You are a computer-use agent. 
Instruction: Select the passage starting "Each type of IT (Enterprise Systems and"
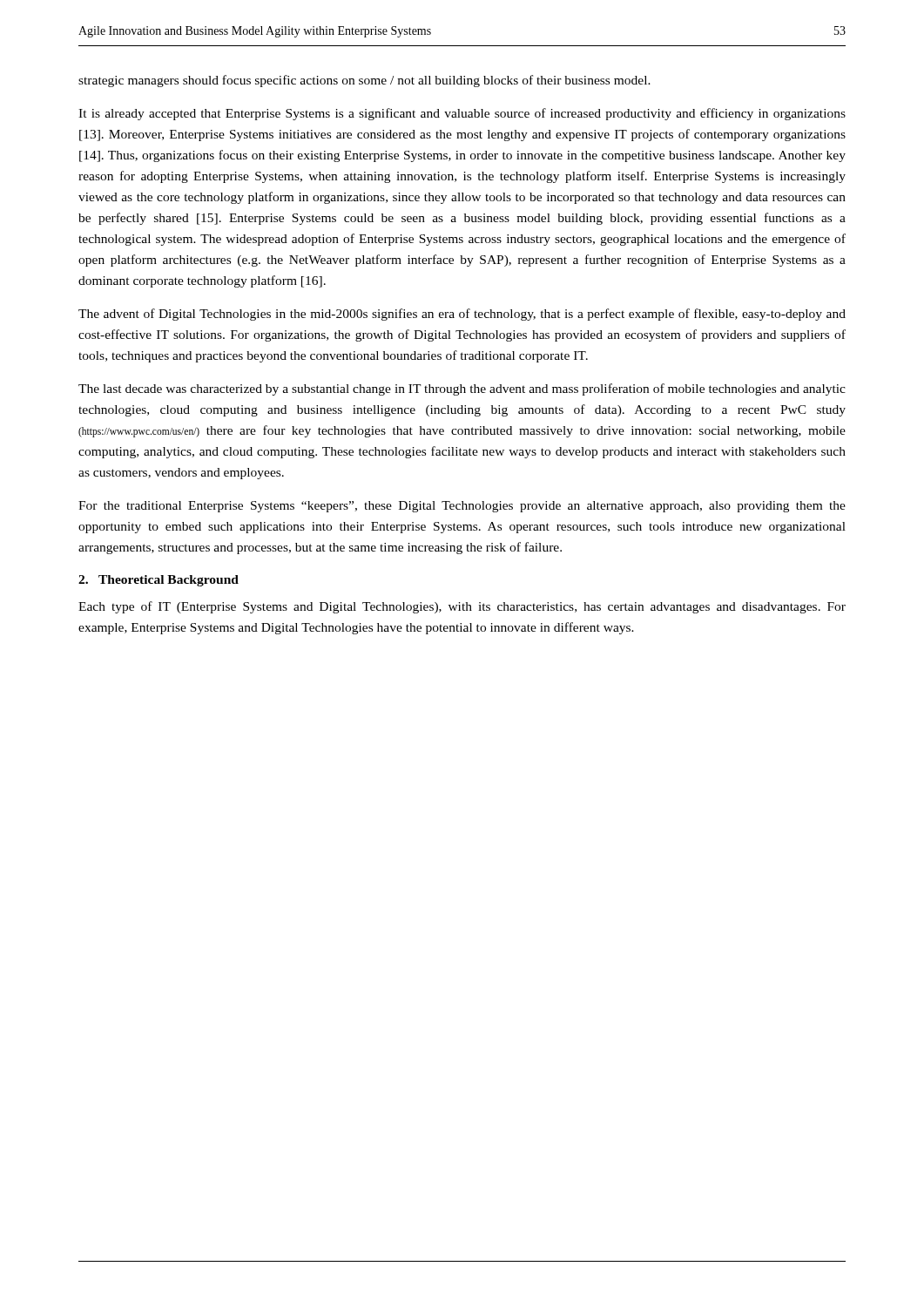click(462, 617)
